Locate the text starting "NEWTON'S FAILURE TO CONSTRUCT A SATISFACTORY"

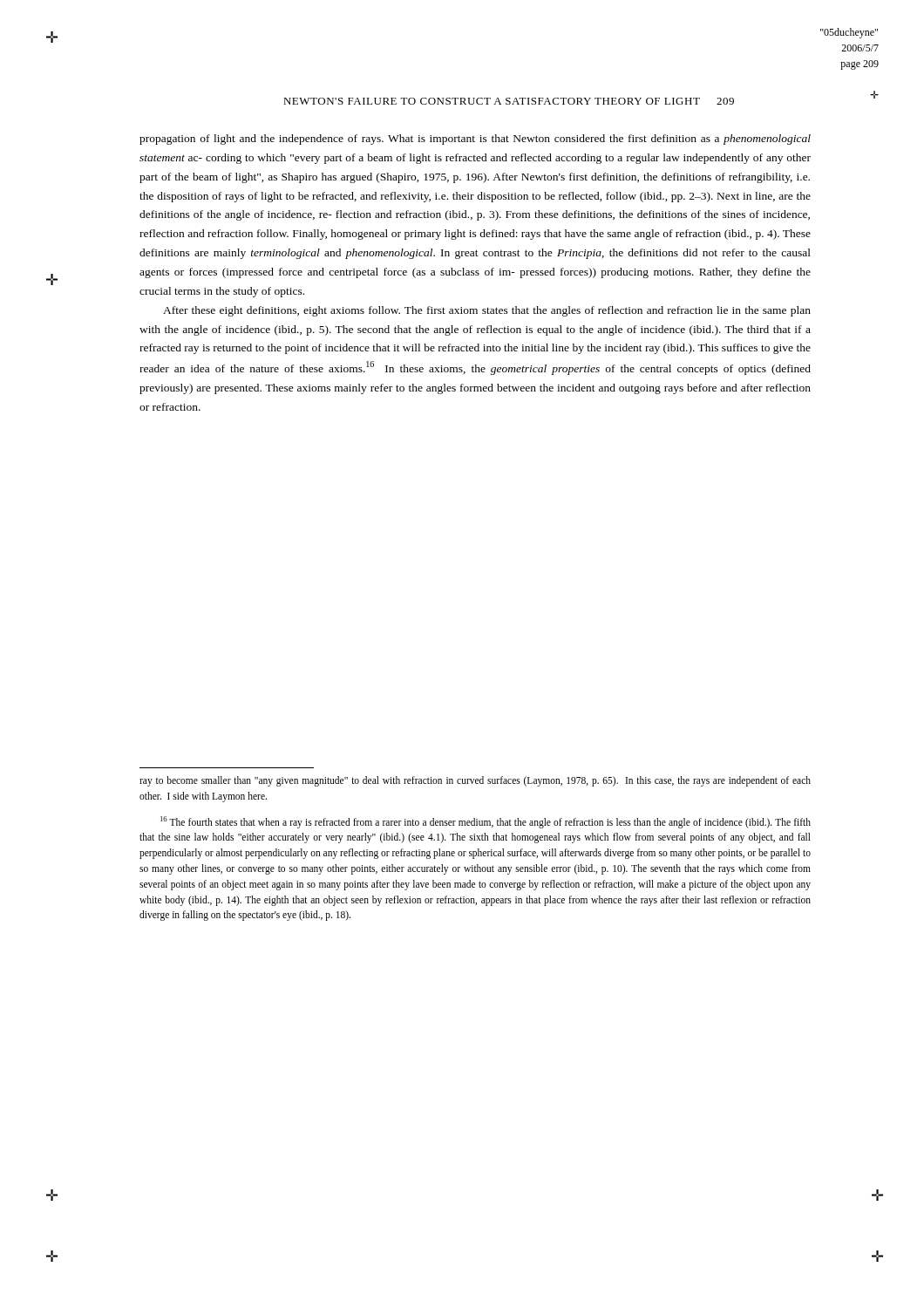pos(509,101)
